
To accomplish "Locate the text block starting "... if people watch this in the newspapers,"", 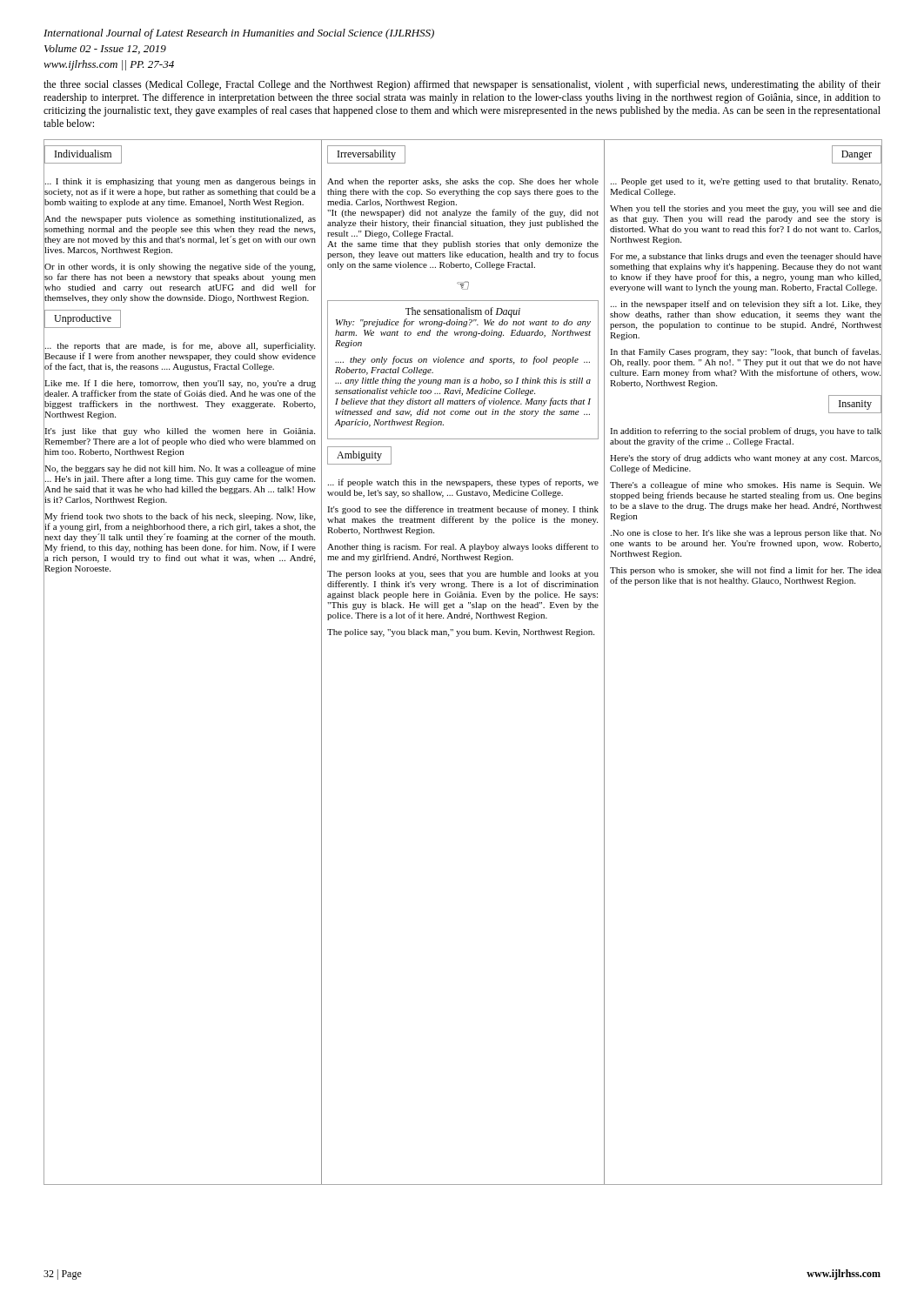I will click(x=463, y=487).
